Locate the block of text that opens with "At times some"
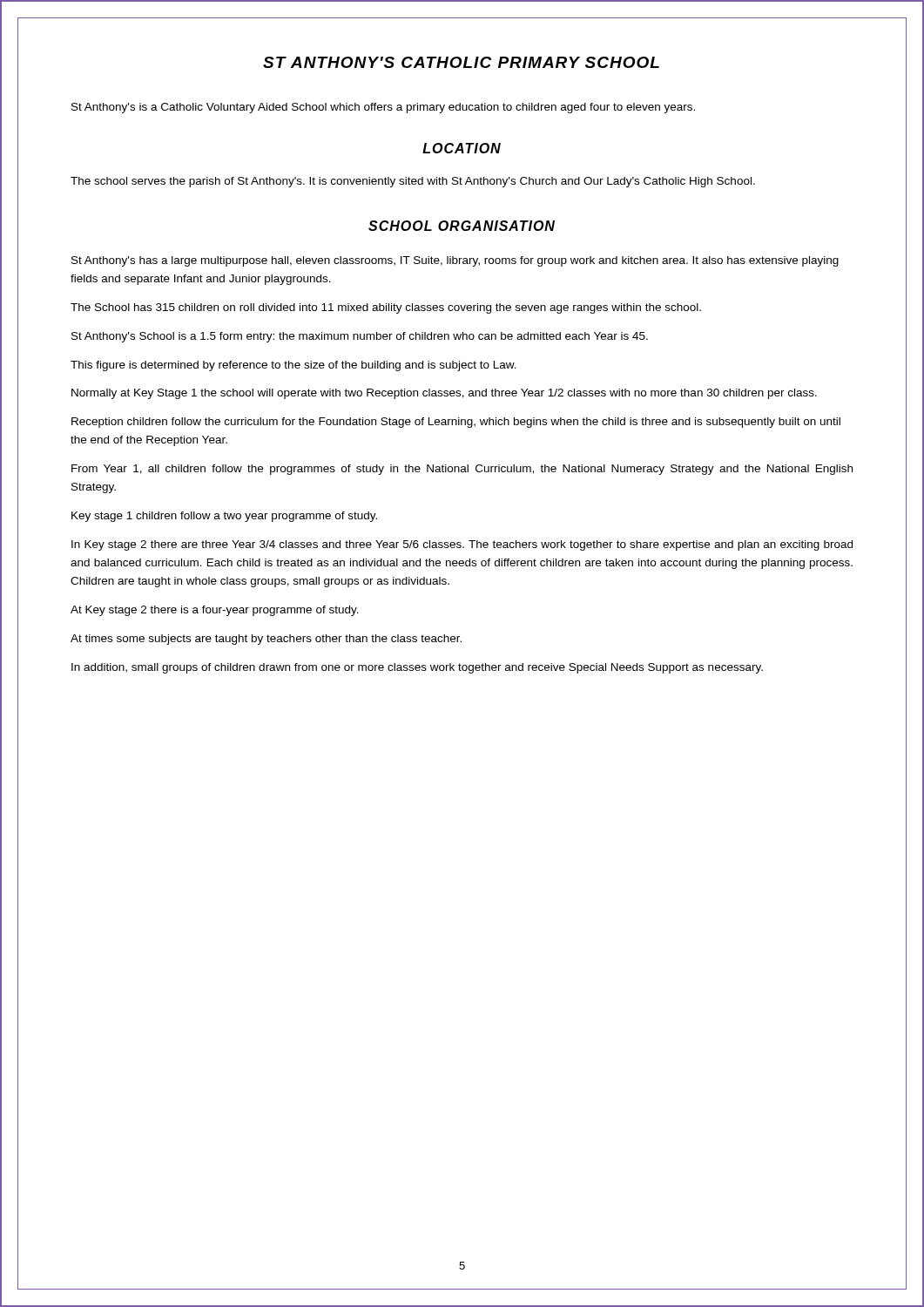This screenshot has height=1307, width=924. click(x=267, y=638)
